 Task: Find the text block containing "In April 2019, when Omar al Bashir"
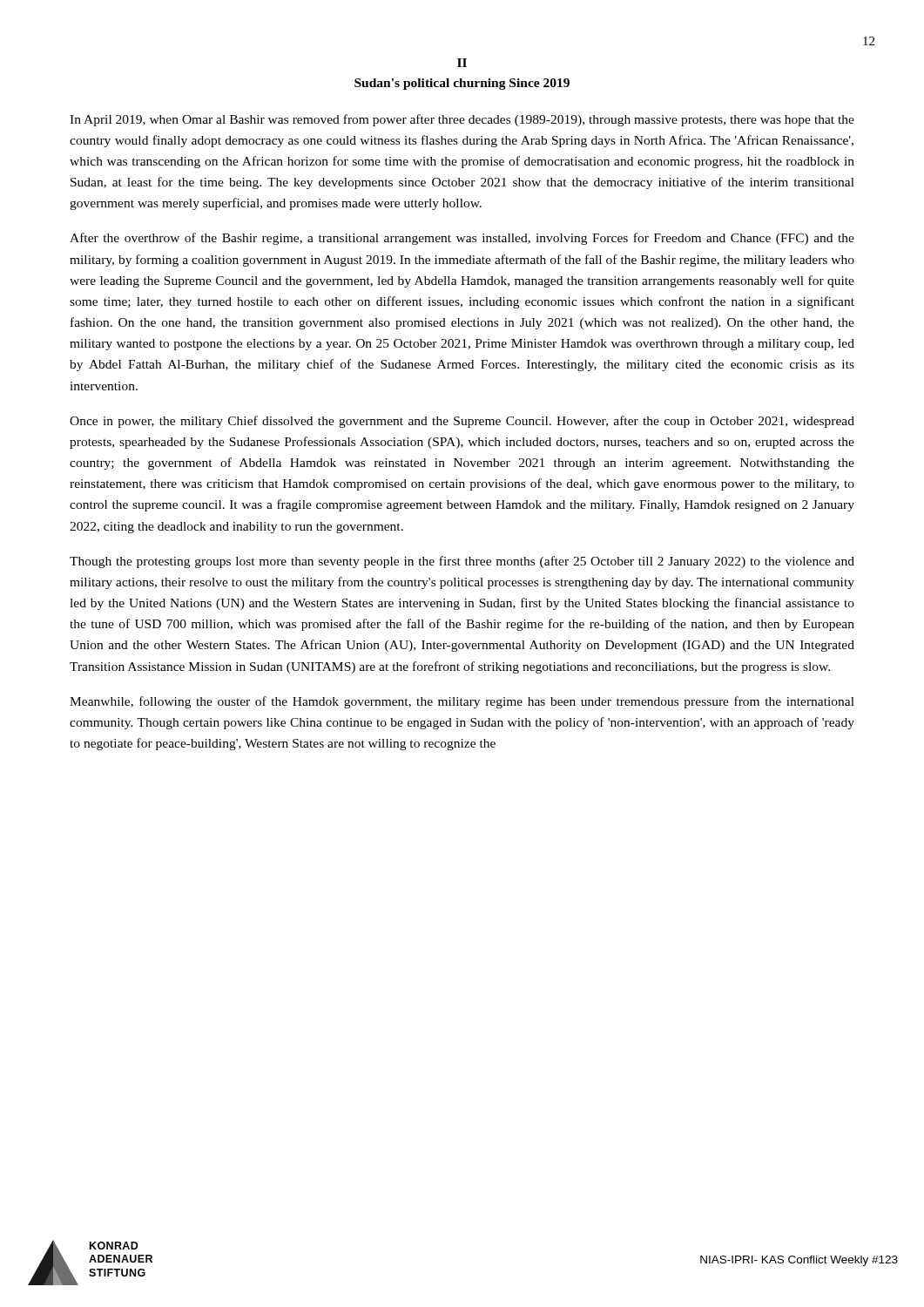[462, 161]
